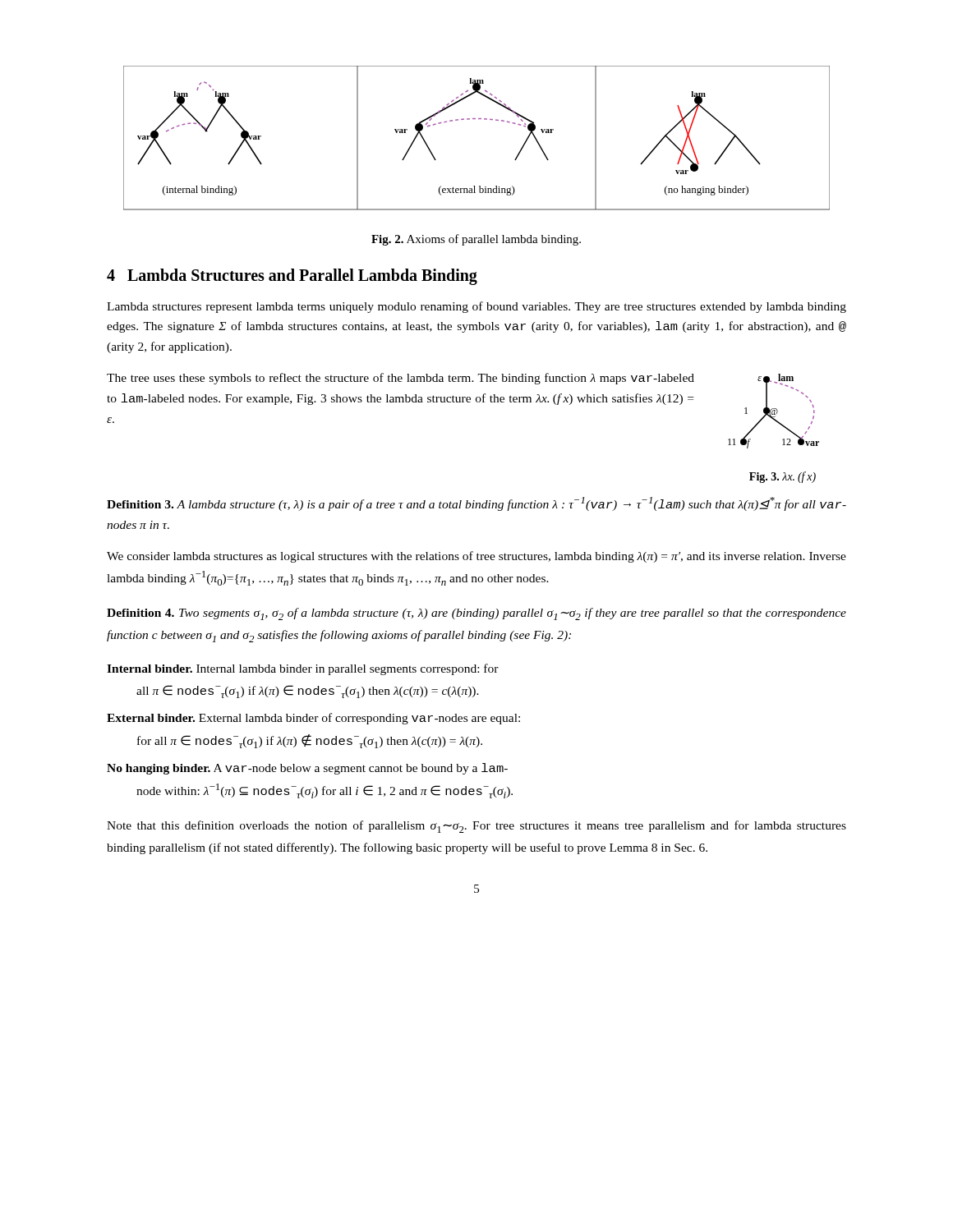Click on the block starting "Fig. 2. Axioms of parallel"

[476, 239]
